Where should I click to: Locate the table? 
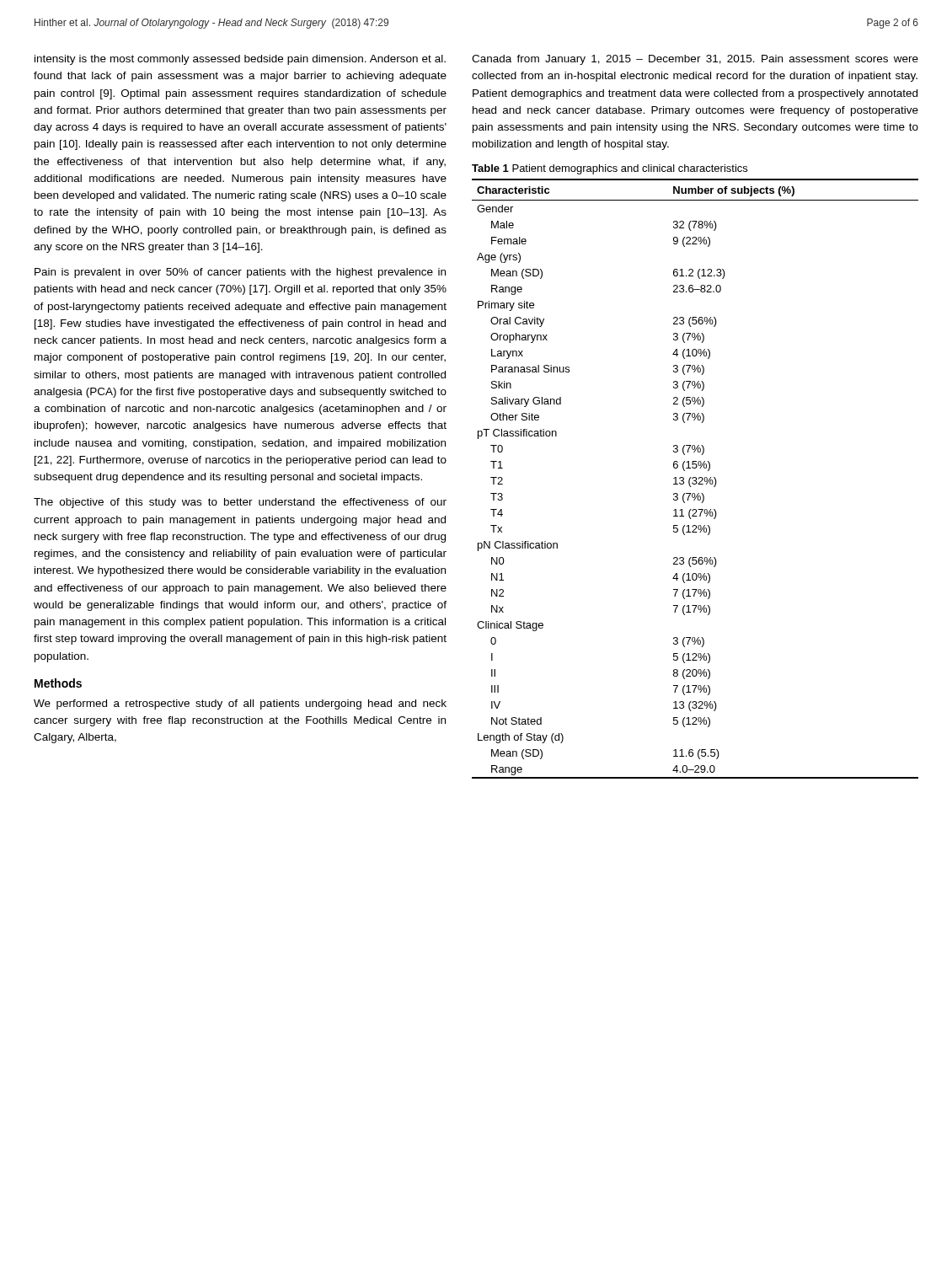(x=695, y=478)
